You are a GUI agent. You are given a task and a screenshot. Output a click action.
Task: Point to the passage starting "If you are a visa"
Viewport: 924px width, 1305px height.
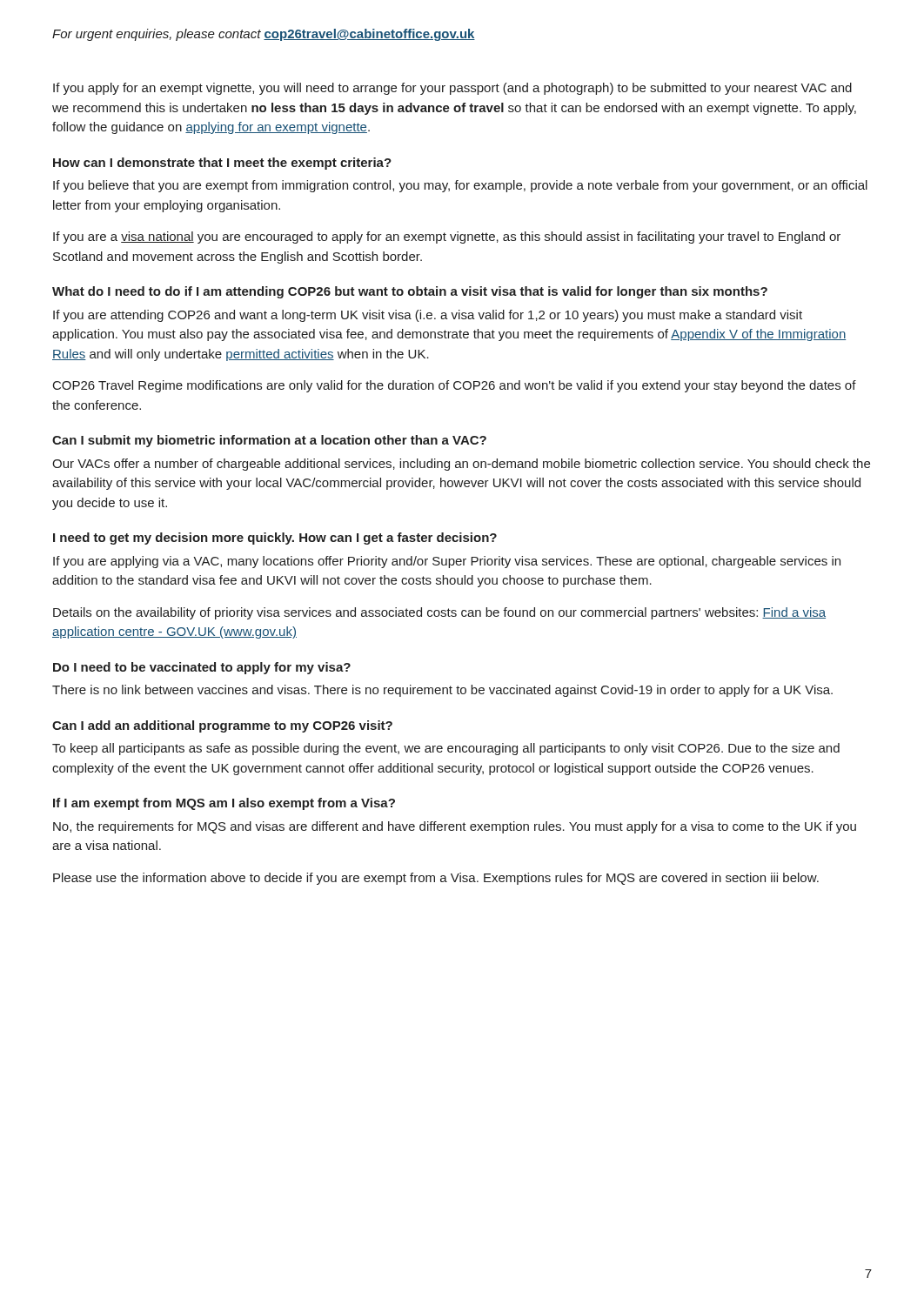point(462,247)
